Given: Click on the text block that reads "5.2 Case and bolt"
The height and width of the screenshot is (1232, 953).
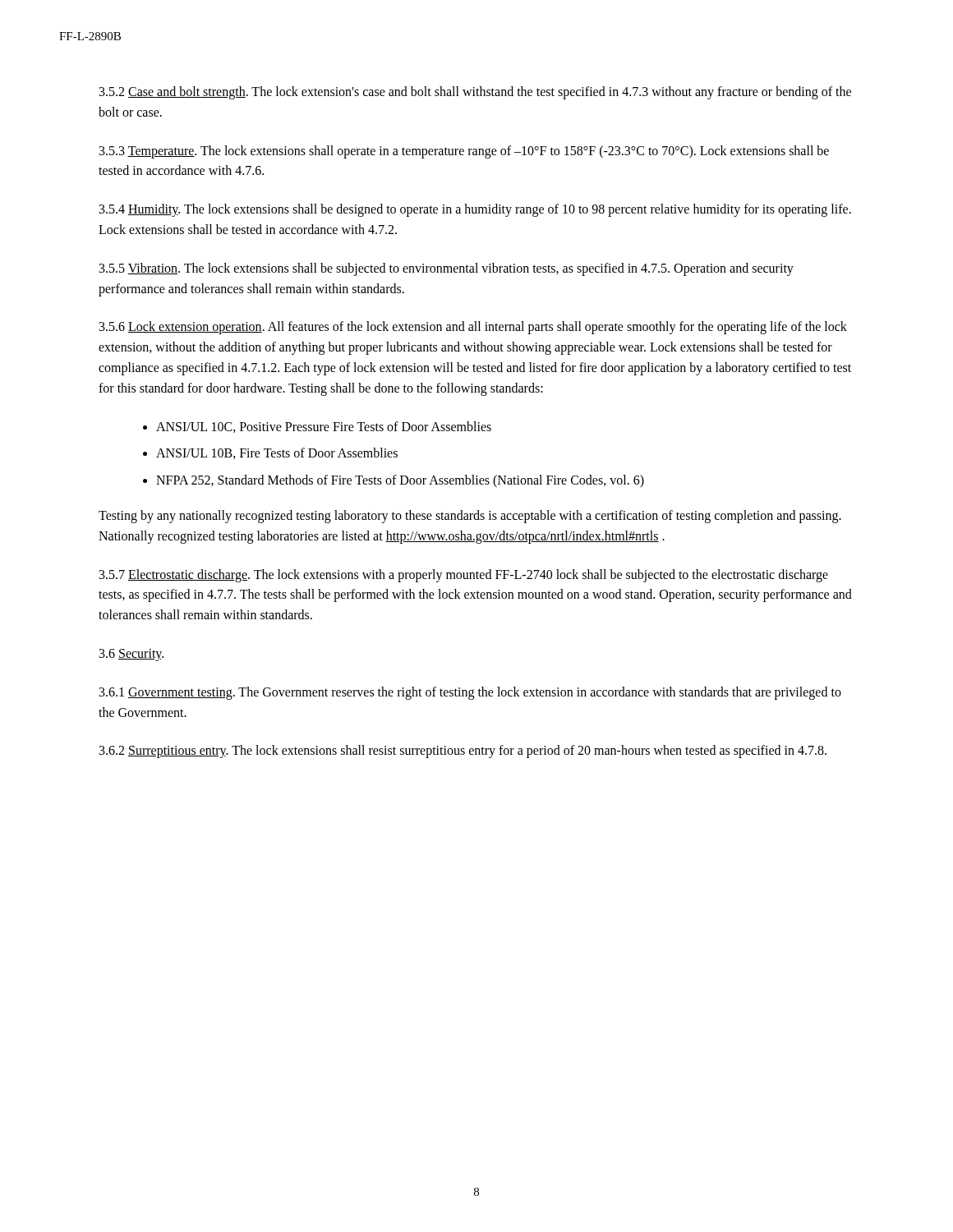Looking at the screenshot, I should [475, 102].
